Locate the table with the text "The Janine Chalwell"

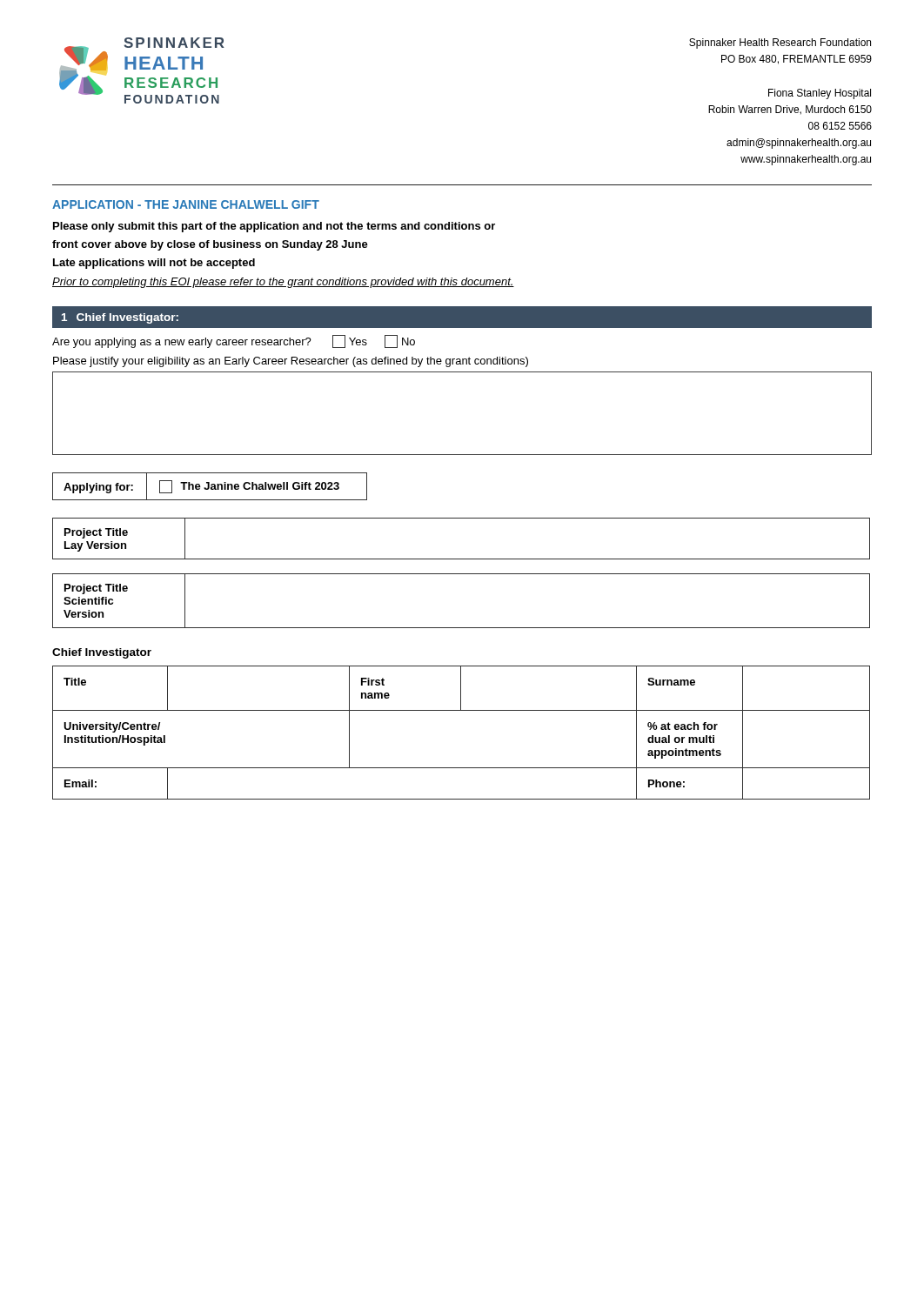[x=462, y=487]
